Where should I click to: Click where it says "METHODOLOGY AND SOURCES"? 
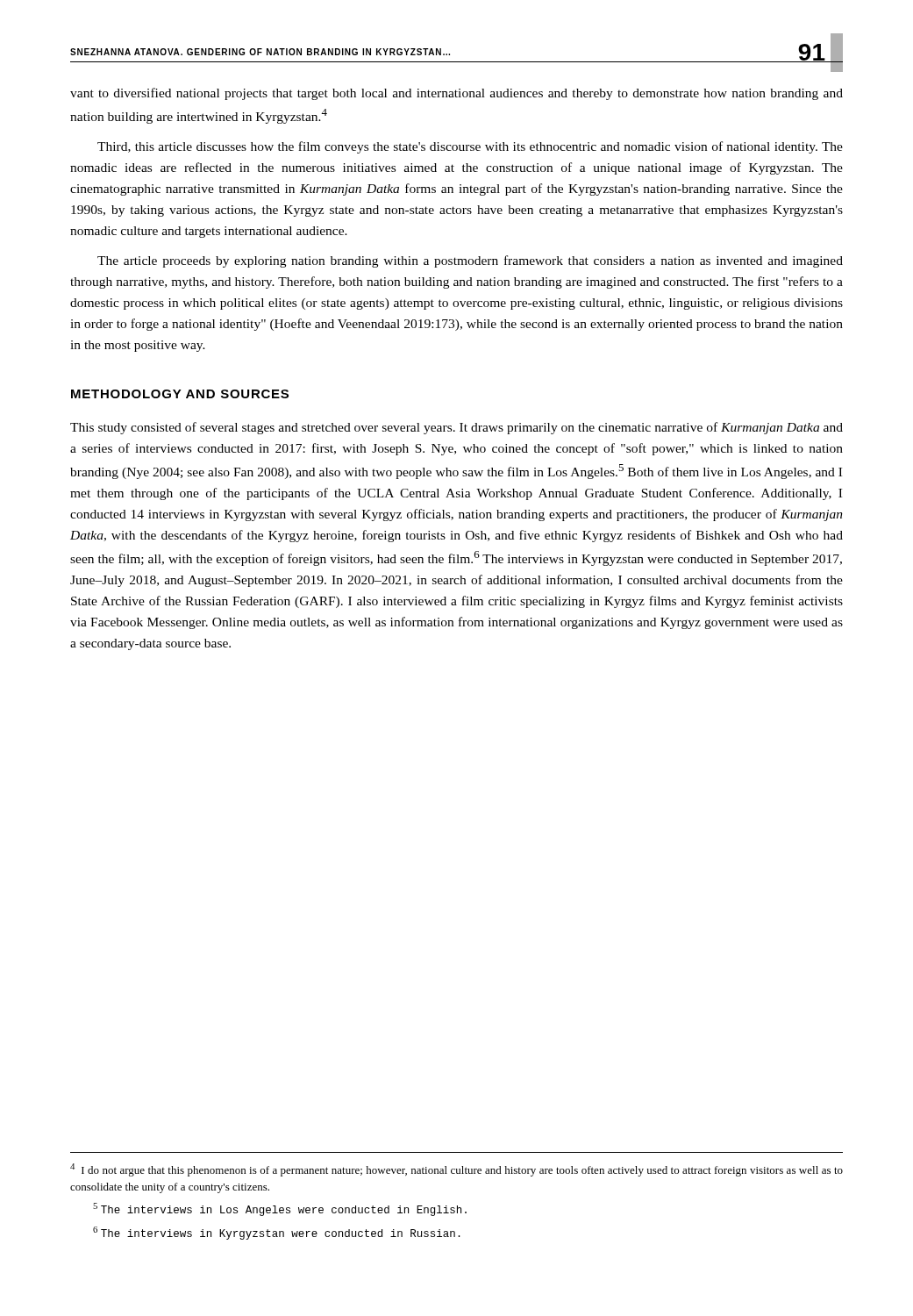point(180,394)
